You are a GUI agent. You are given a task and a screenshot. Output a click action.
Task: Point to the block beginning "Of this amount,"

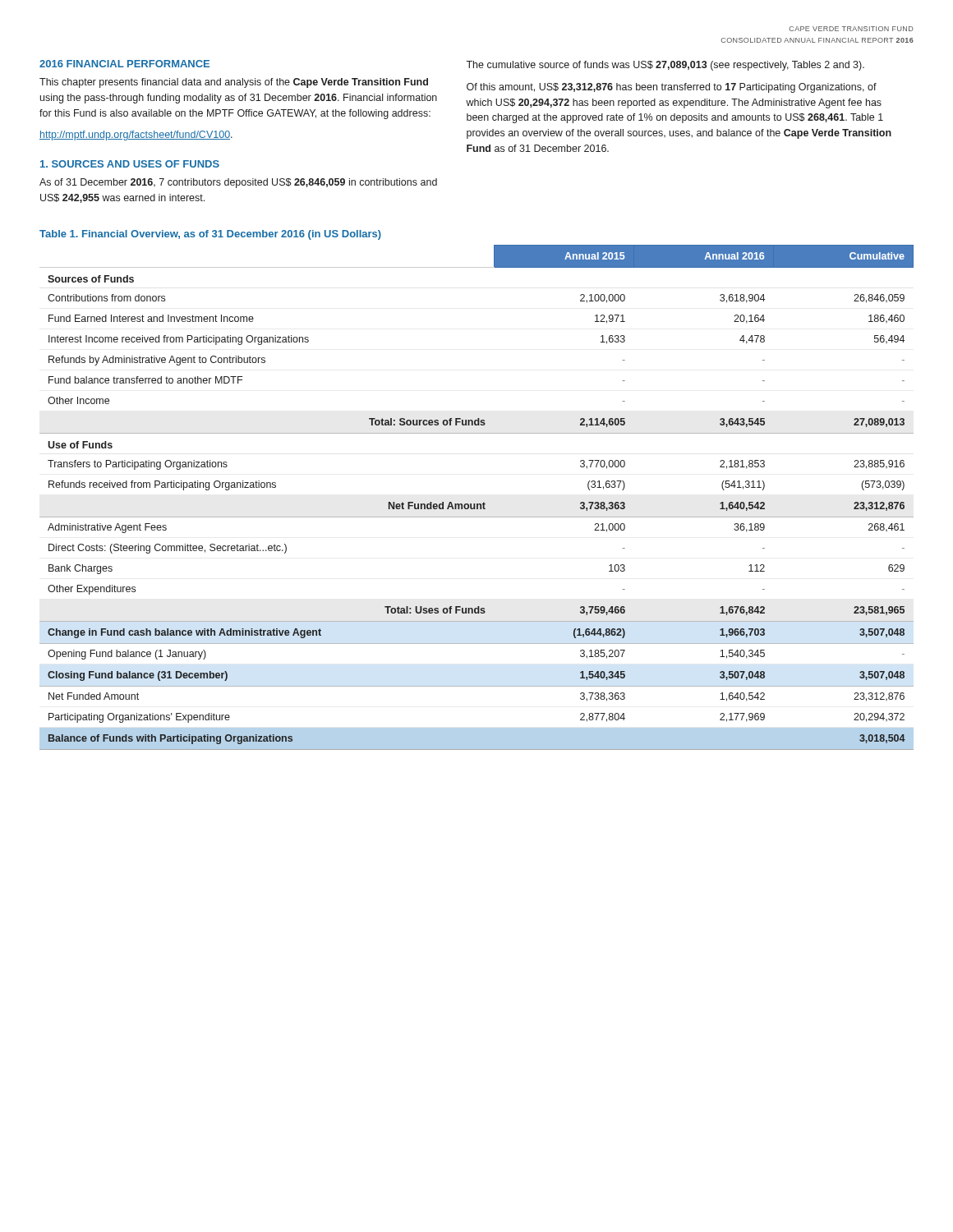679,118
